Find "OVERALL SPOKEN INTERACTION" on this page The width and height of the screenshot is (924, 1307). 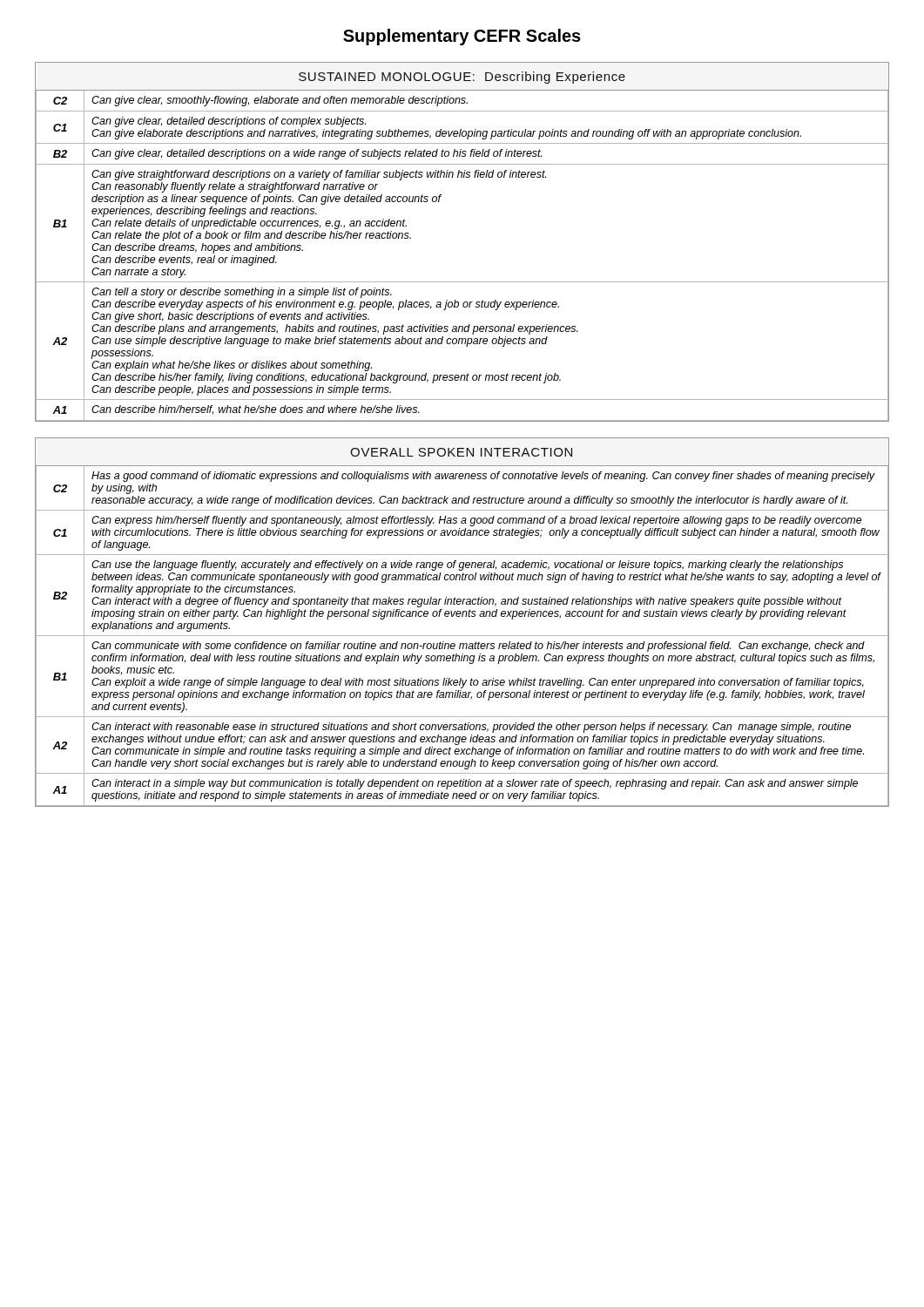coord(462,452)
